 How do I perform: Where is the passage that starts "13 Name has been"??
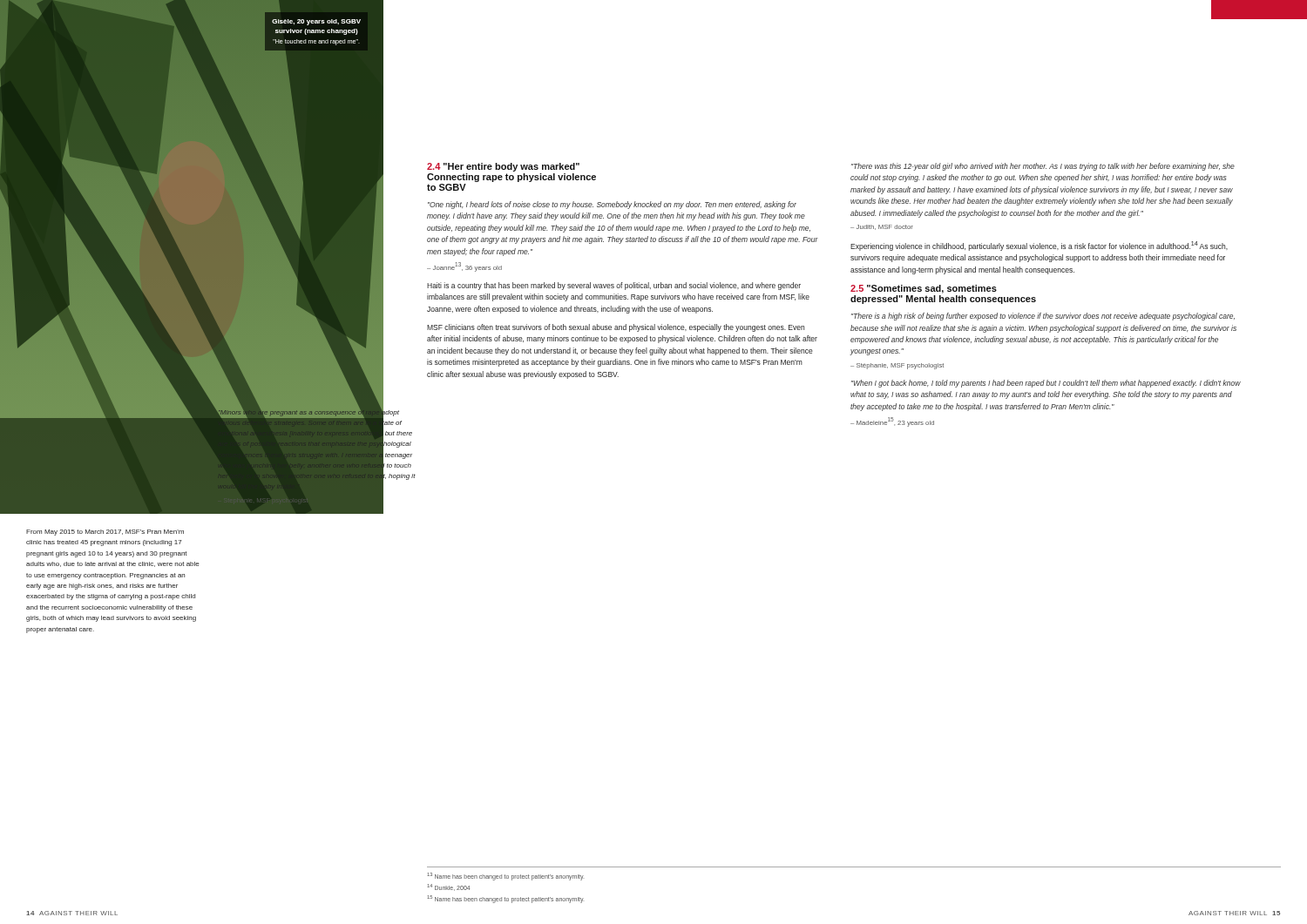pos(505,877)
